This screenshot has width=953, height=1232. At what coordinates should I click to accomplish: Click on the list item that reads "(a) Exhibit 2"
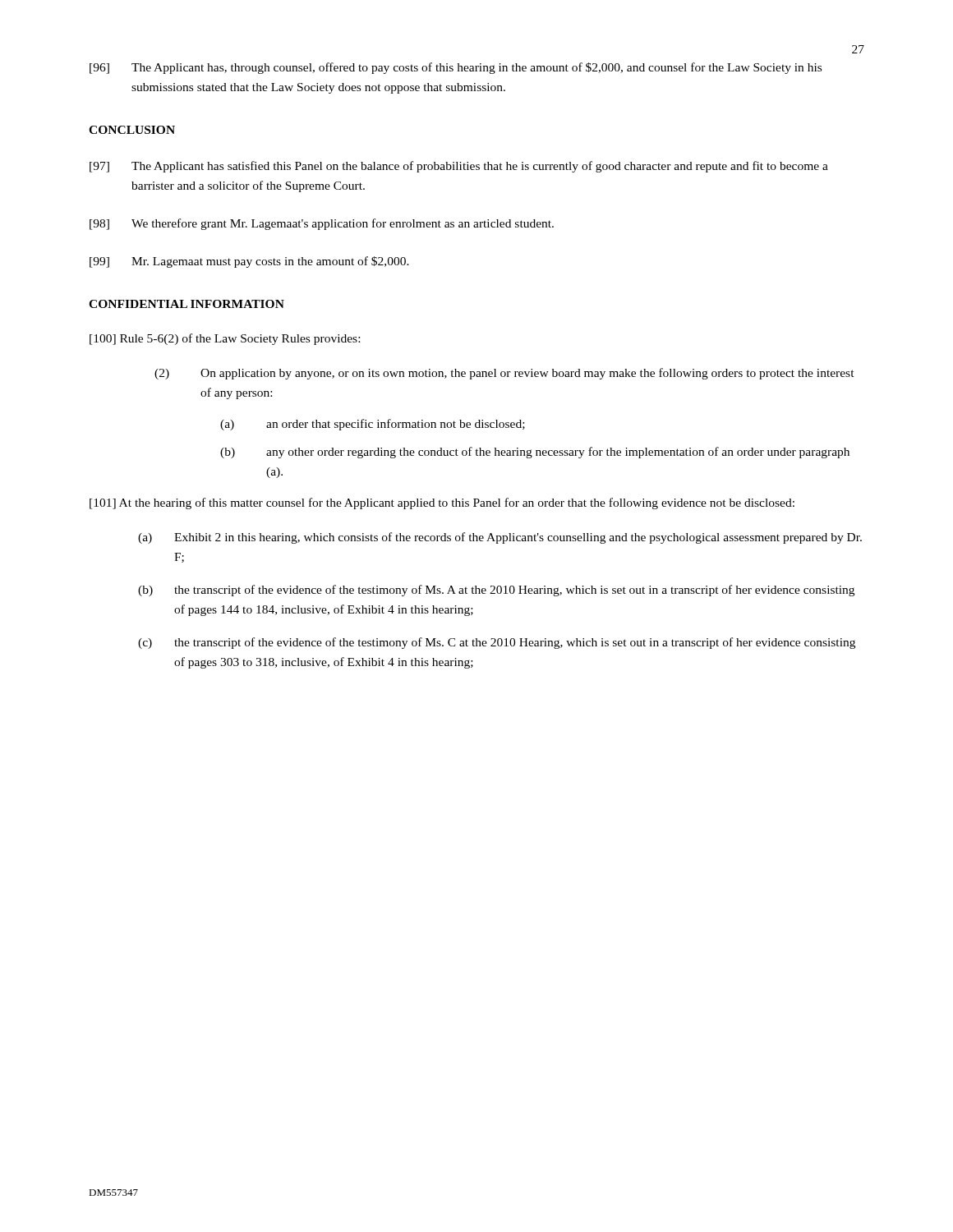pos(501,547)
